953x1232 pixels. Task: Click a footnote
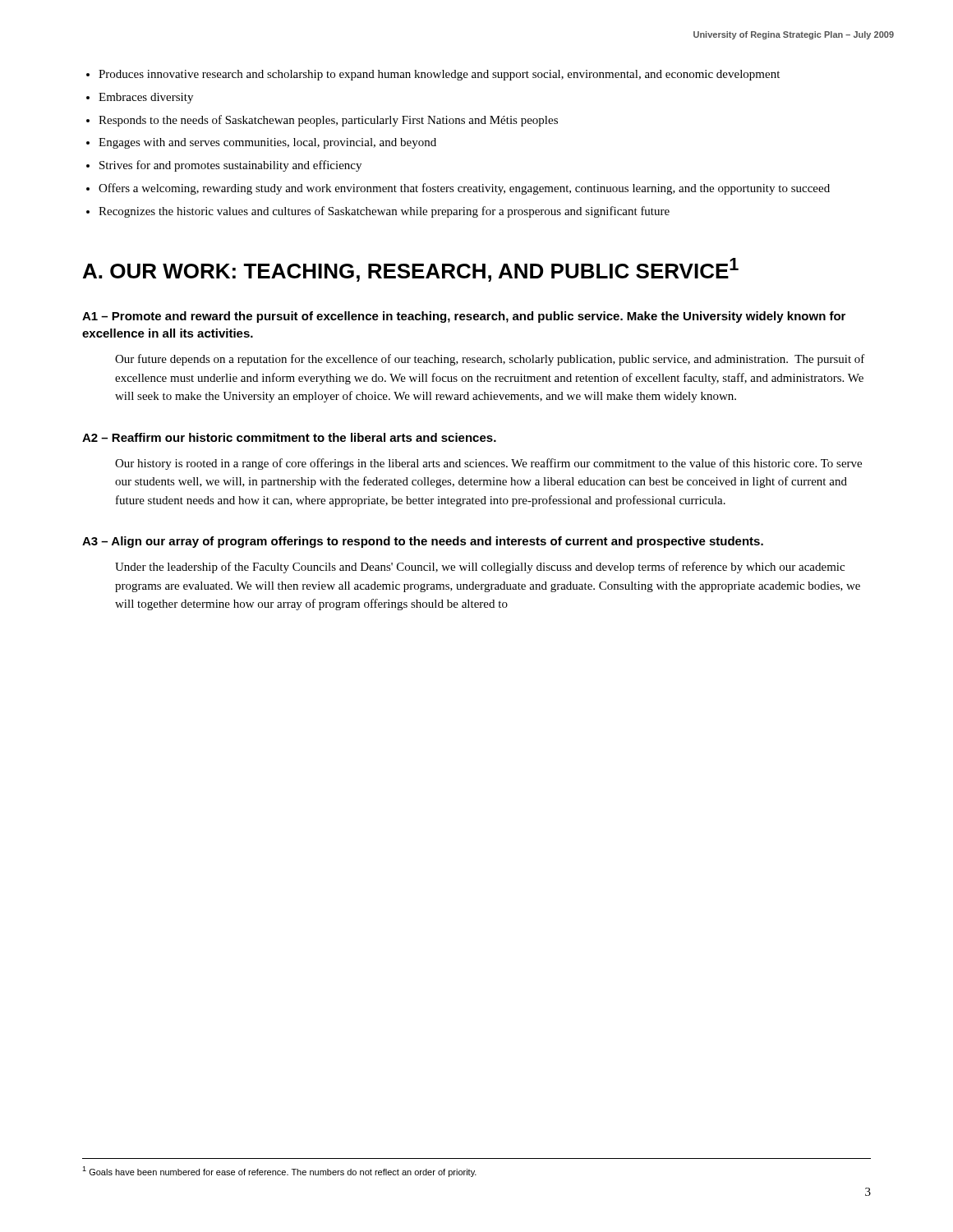(x=280, y=1171)
